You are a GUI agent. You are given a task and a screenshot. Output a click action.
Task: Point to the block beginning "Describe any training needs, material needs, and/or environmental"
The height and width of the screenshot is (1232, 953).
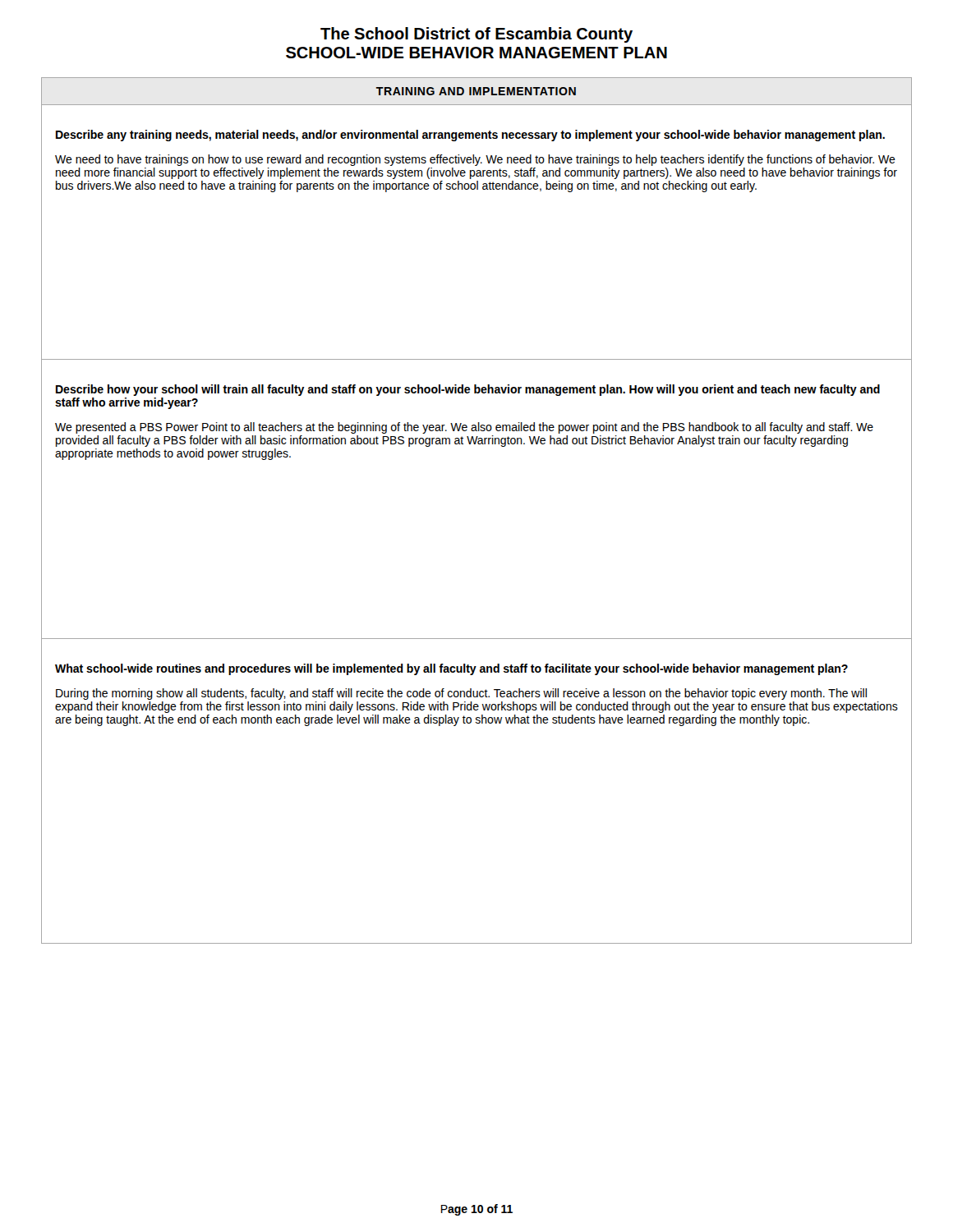point(476,160)
